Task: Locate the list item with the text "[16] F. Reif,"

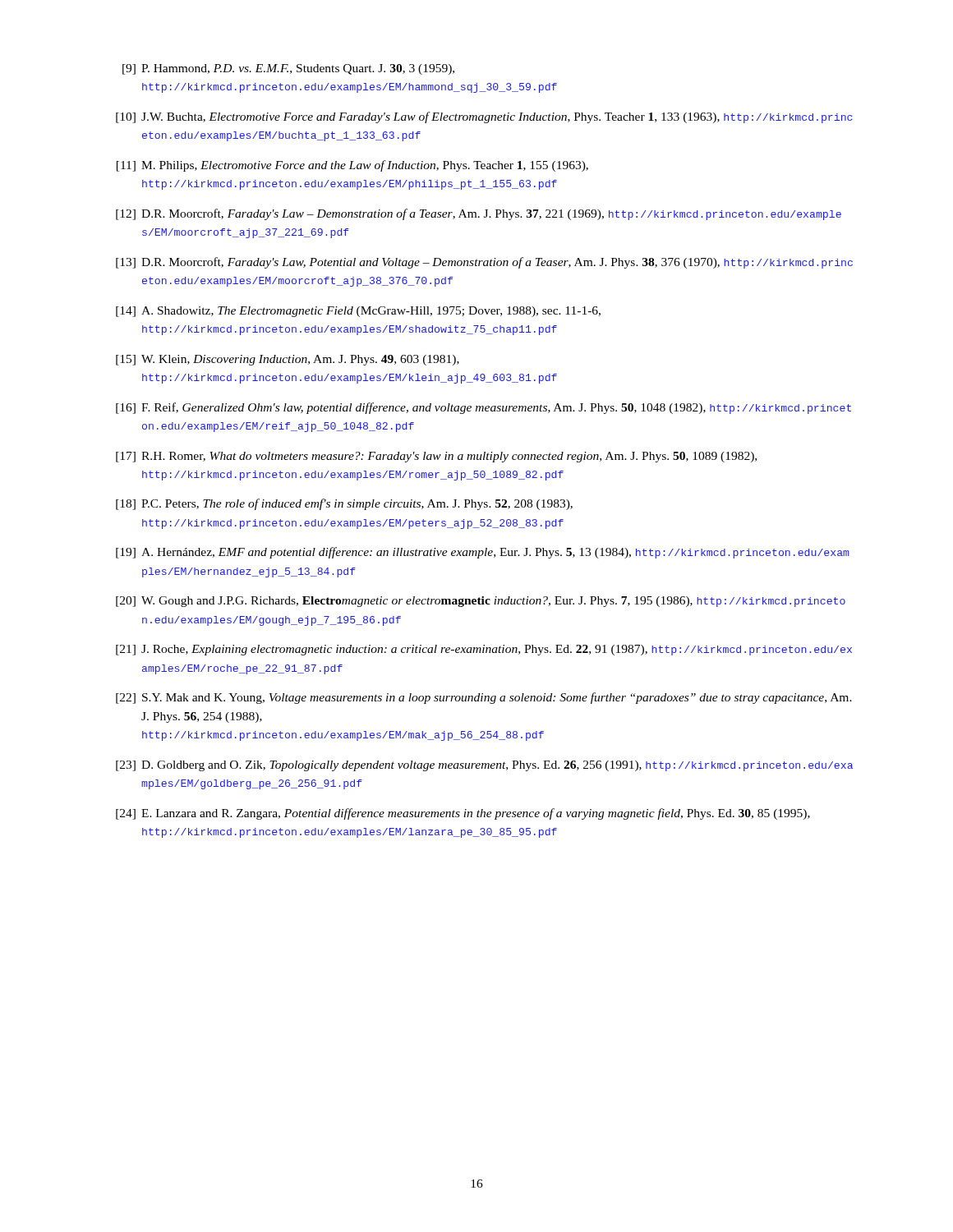Action: (476, 416)
